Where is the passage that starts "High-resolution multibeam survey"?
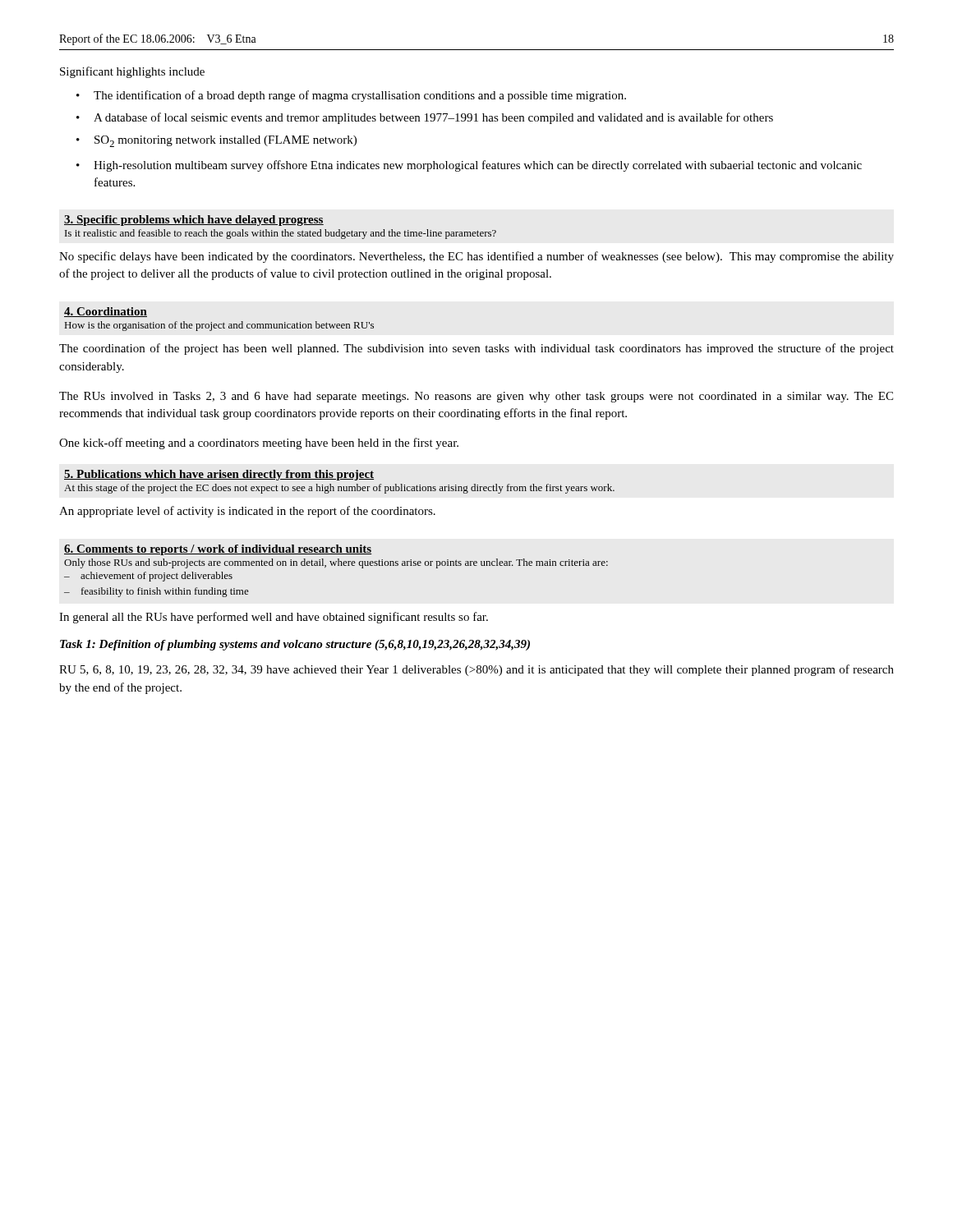The height and width of the screenshot is (1232, 953). pyautogui.click(x=478, y=173)
